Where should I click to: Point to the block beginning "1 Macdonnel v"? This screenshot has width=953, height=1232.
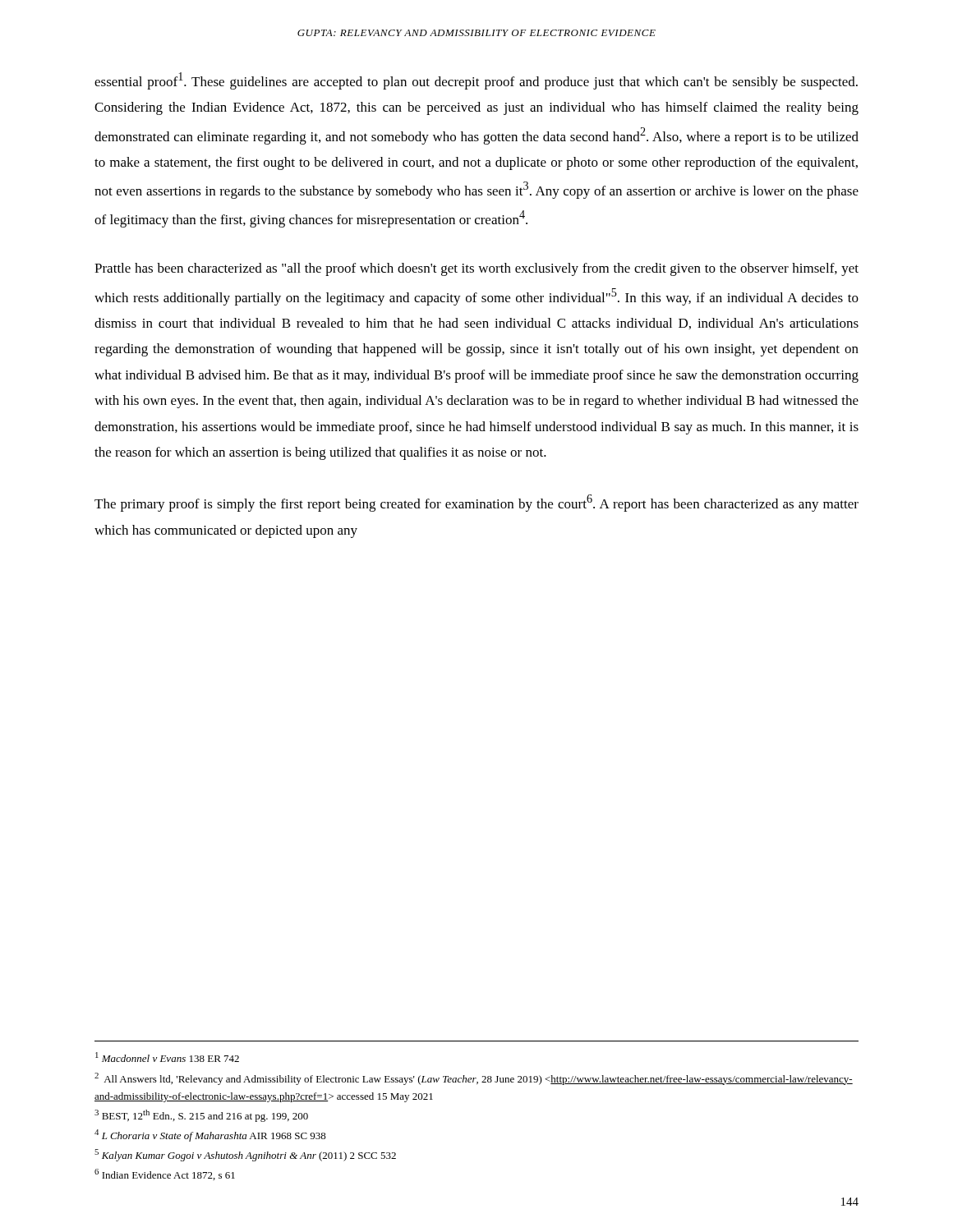[x=167, y=1058]
